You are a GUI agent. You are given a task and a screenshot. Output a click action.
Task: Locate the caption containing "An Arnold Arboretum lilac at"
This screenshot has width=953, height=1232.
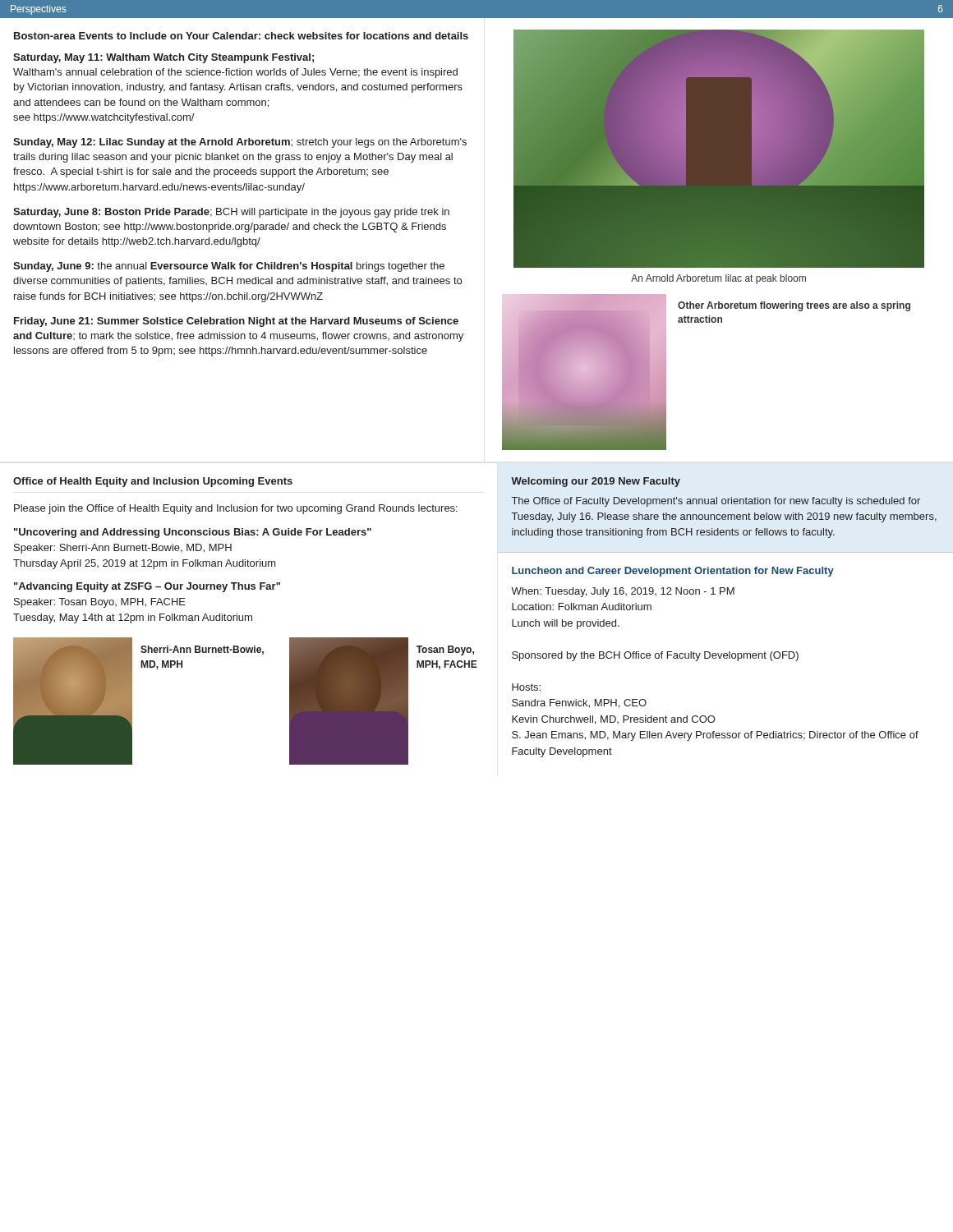pos(719,278)
